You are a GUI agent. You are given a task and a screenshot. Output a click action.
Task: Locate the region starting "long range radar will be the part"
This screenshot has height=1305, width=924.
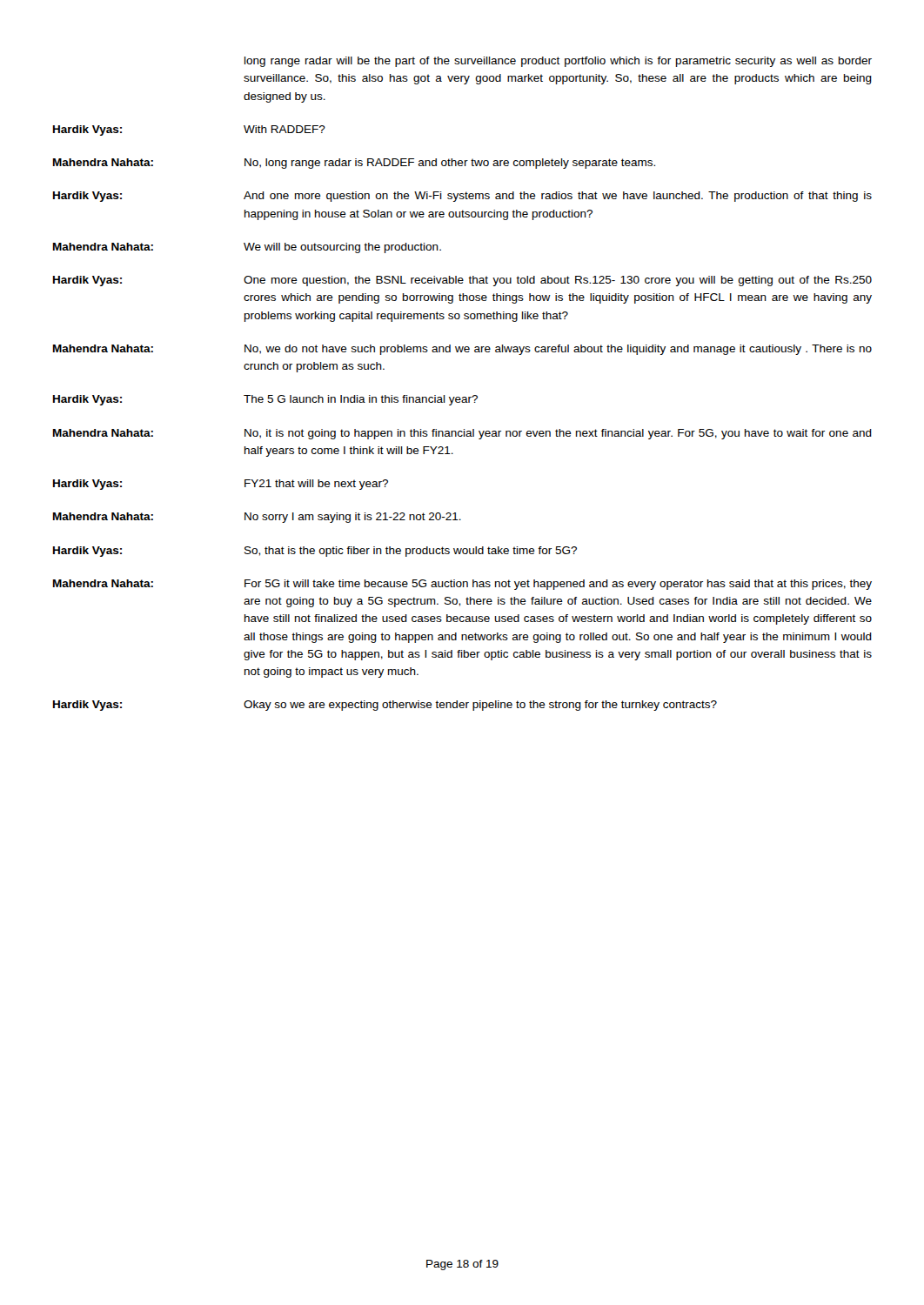pos(558,78)
